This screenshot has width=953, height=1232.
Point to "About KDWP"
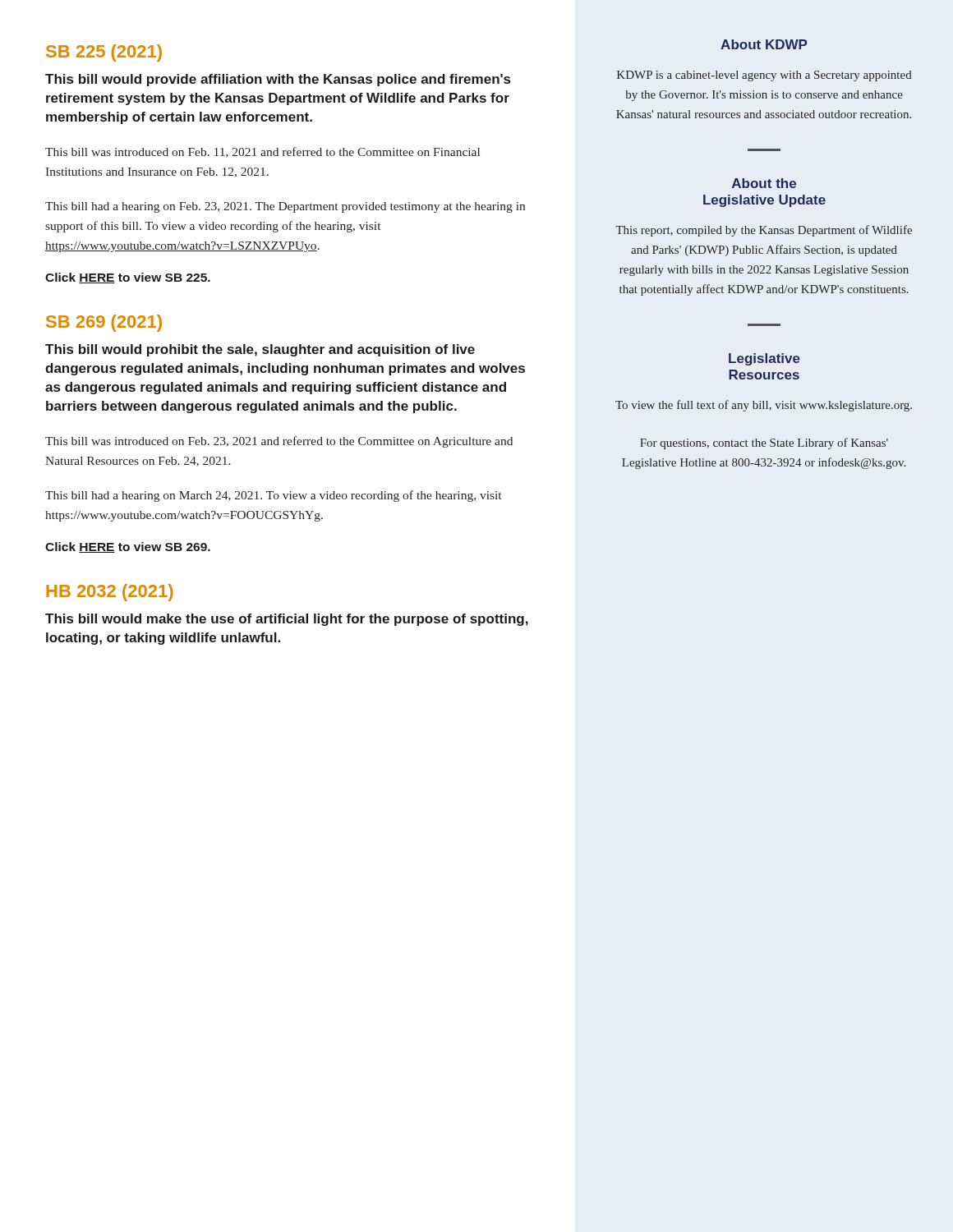(764, 45)
